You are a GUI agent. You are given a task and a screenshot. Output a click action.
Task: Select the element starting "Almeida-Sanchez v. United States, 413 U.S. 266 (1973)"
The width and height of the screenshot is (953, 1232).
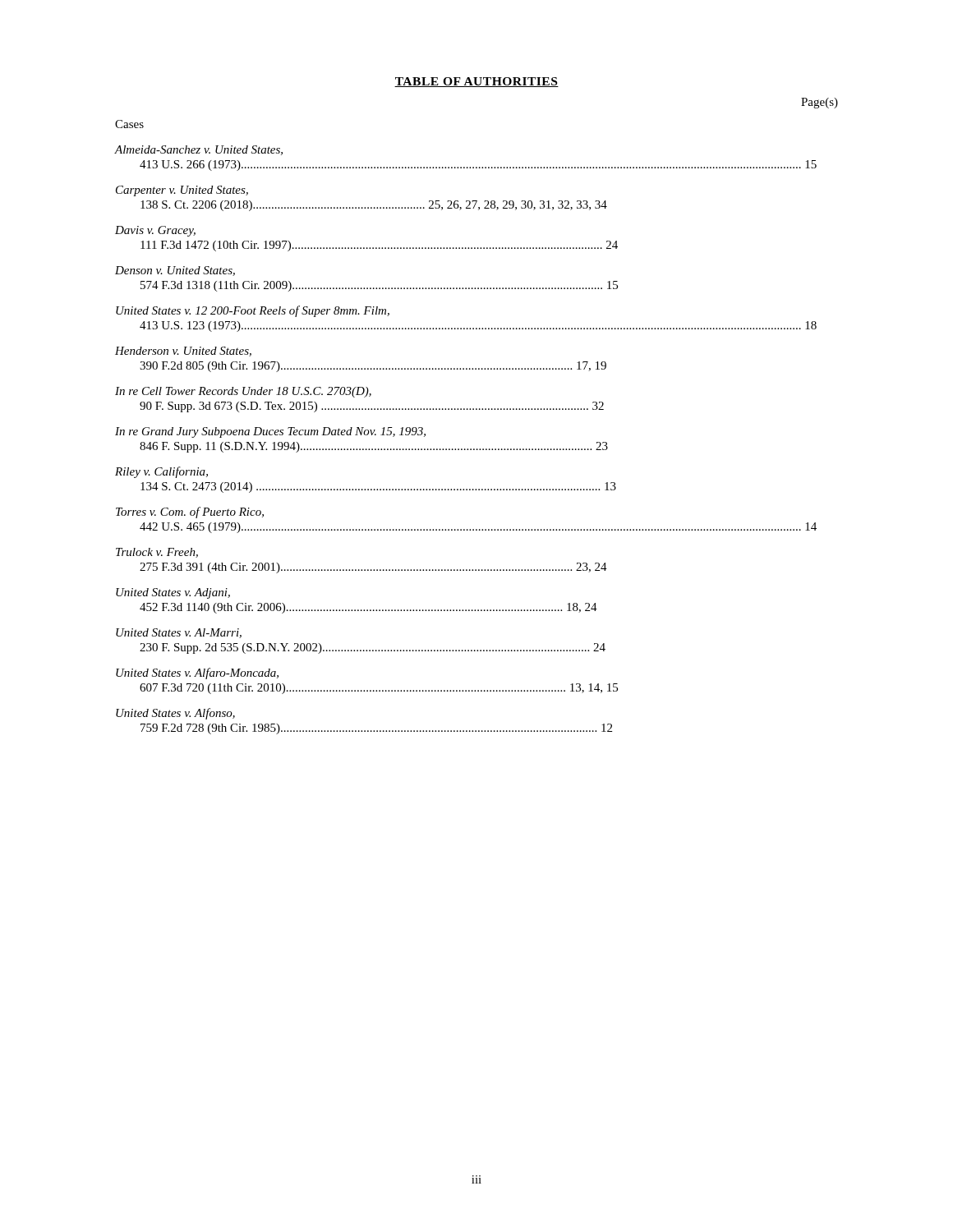[x=476, y=157]
